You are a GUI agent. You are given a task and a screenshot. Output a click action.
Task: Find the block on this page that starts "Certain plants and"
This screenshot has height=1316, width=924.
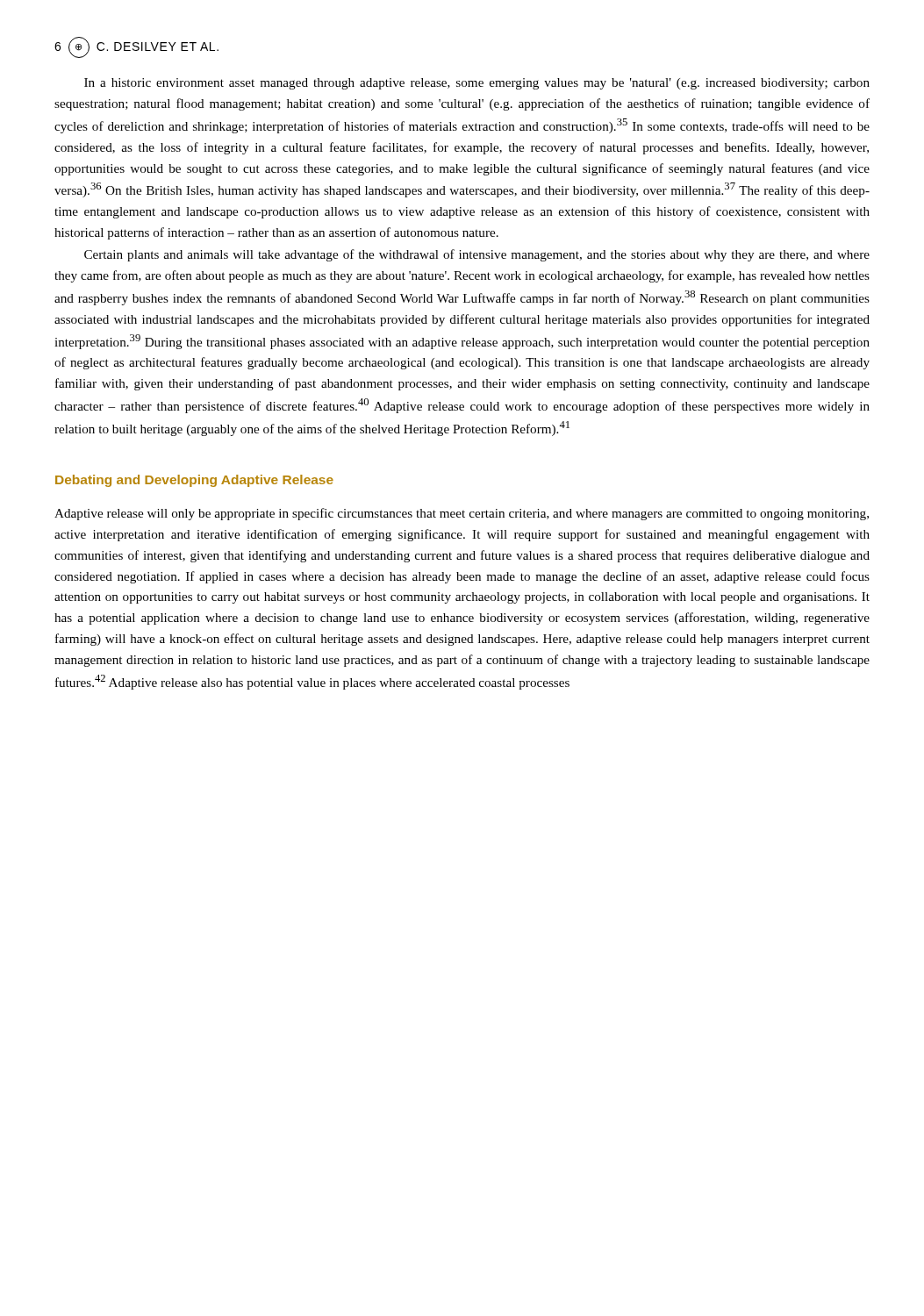pyautogui.click(x=462, y=342)
